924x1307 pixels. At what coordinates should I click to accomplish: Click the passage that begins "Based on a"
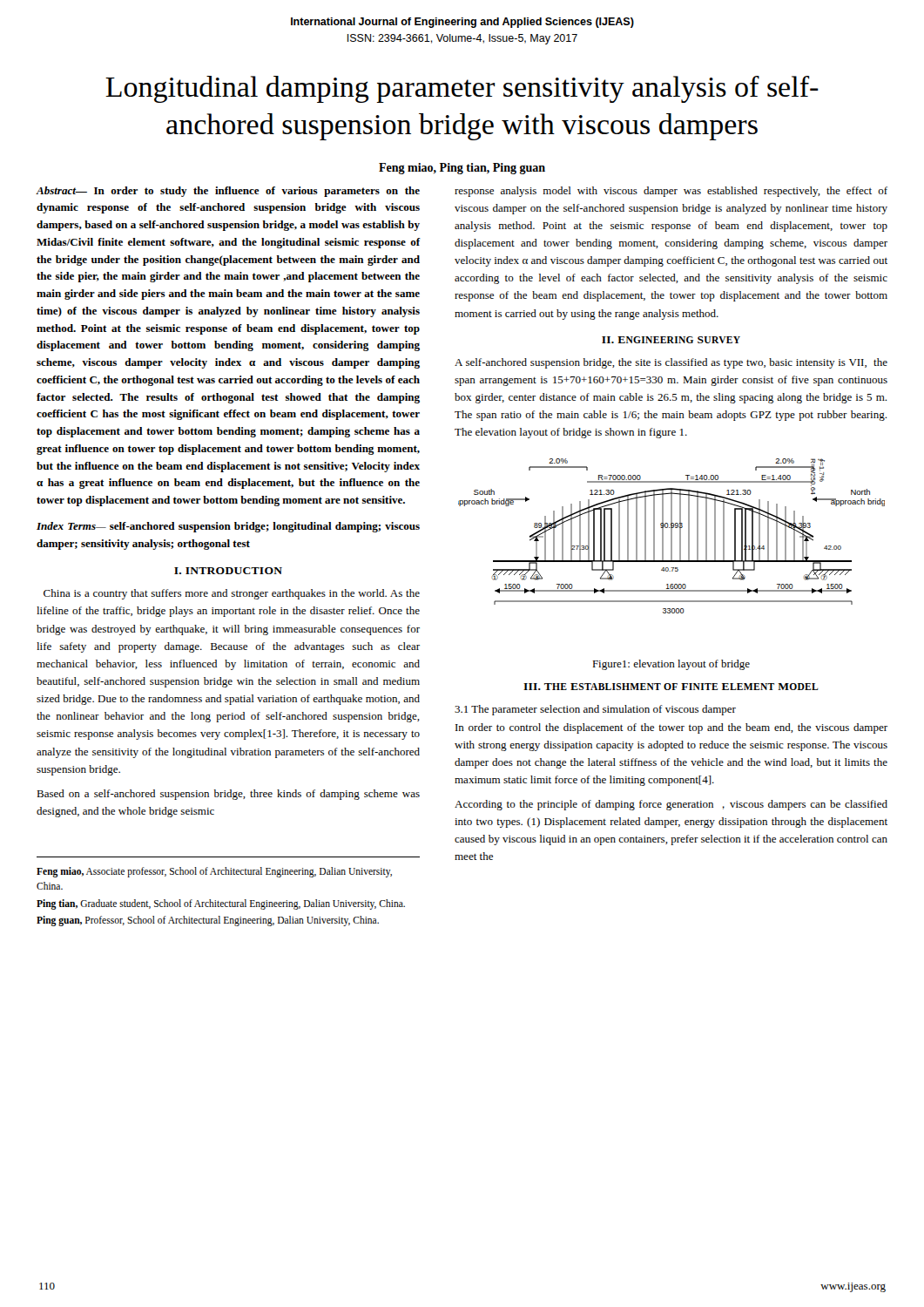228,802
